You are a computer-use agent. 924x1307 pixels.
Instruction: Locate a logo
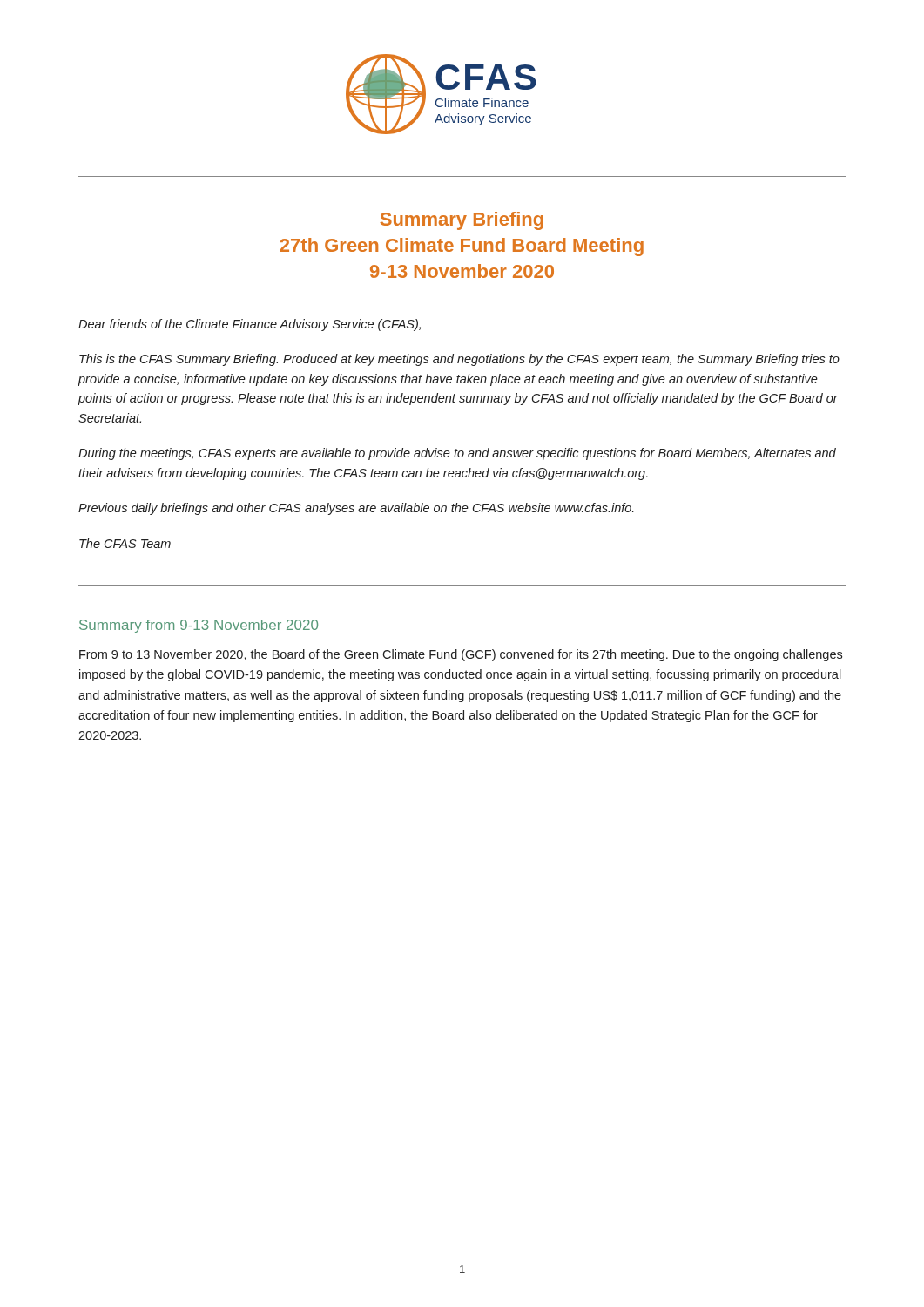coord(462,88)
